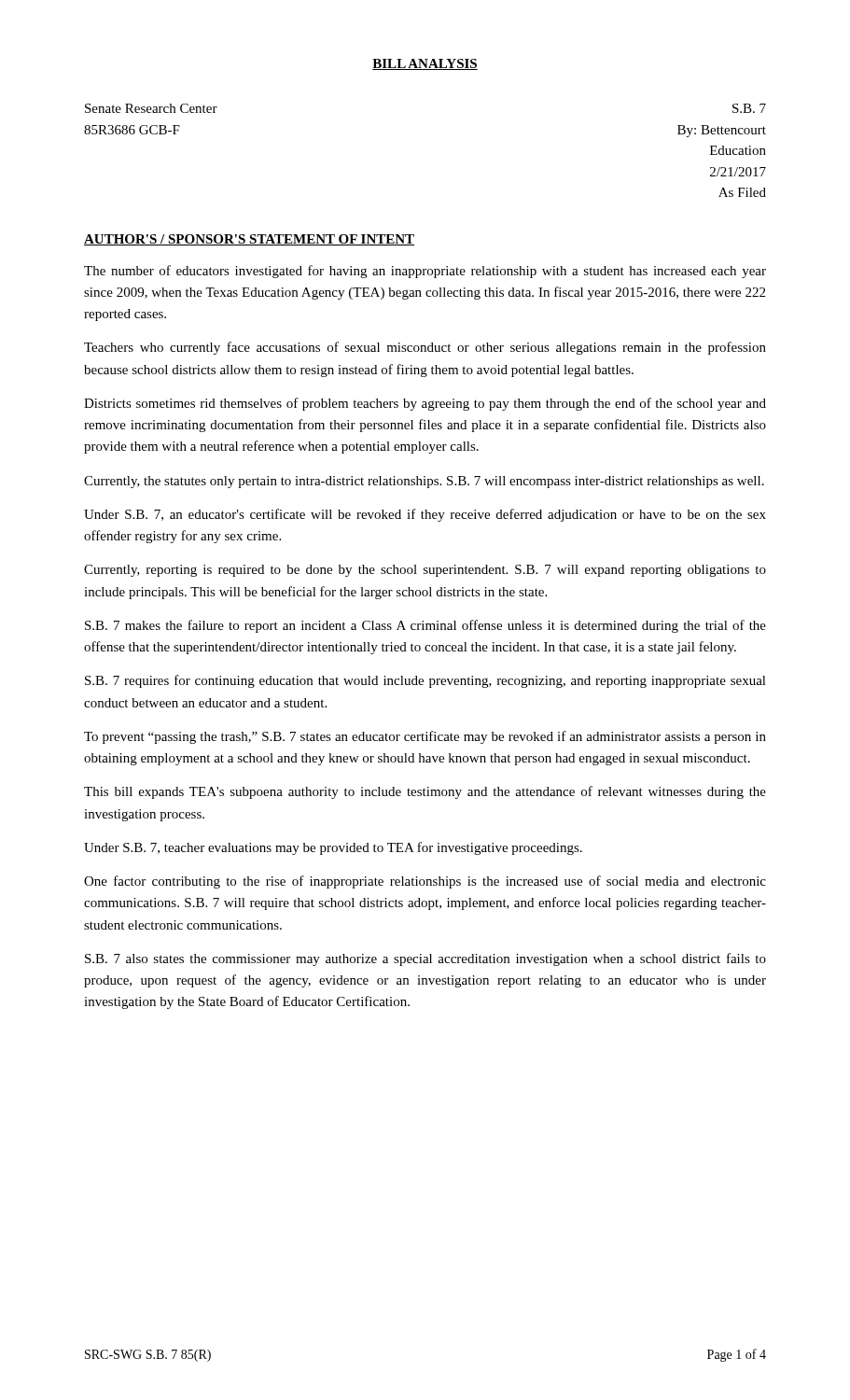Click on the element starting "Currently, the statutes only pertain"
This screenshot has width=850, height=1400.
point(424,480)
